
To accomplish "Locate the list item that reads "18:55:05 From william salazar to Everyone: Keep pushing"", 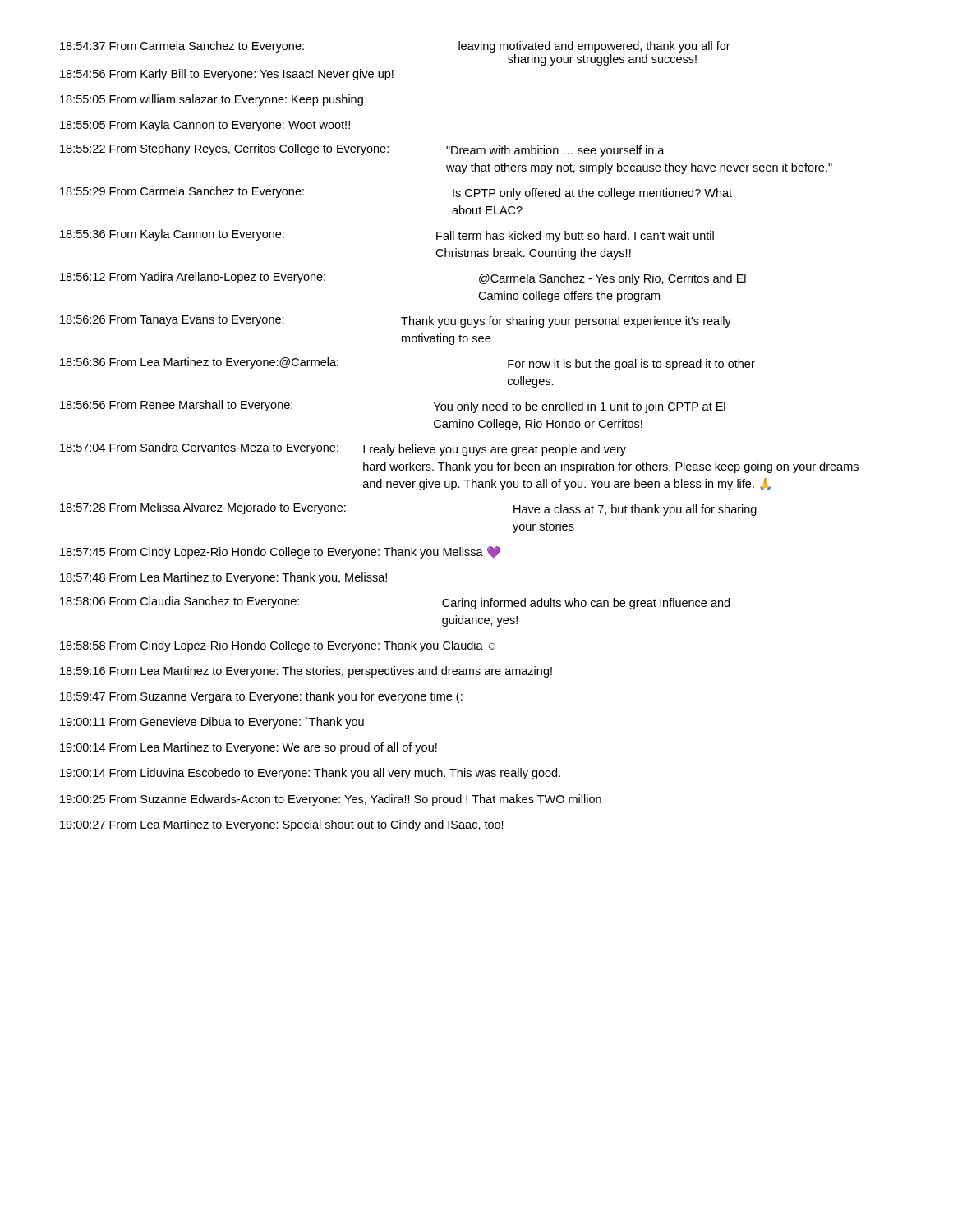I will click(211, 99).
